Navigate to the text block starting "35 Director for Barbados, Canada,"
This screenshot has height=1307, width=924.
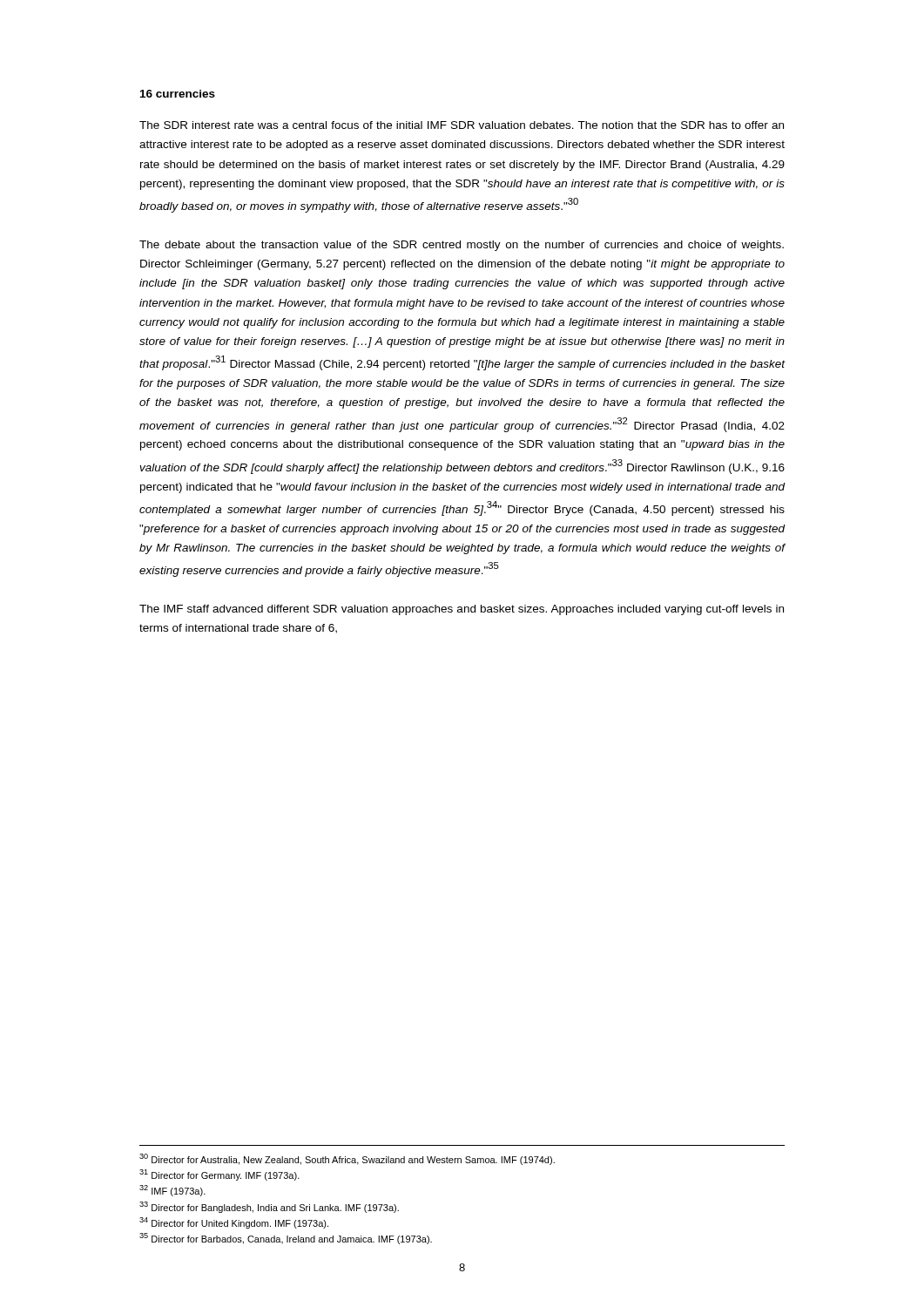click(286, 1237)
